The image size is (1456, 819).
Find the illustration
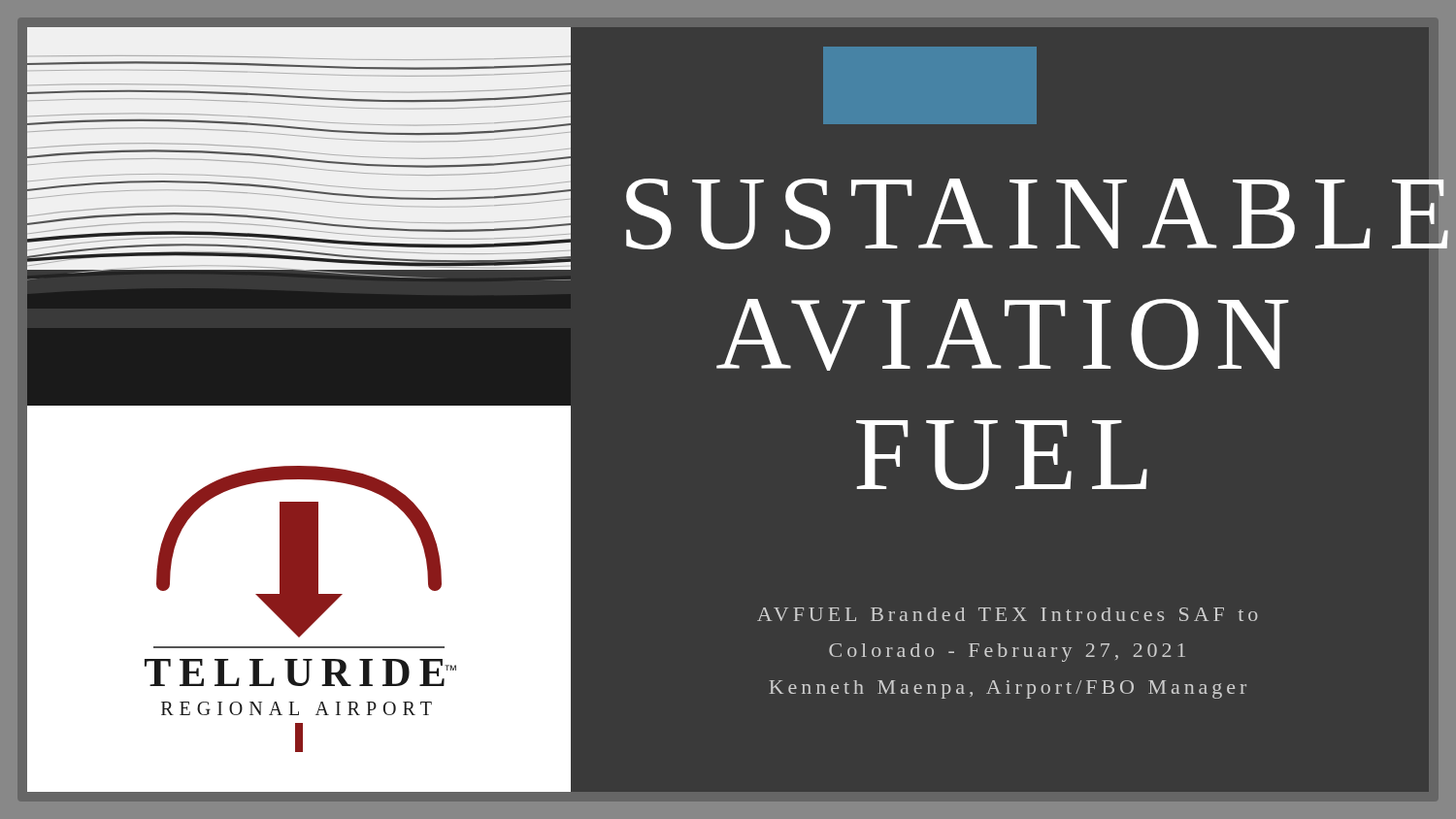[299, 216]
